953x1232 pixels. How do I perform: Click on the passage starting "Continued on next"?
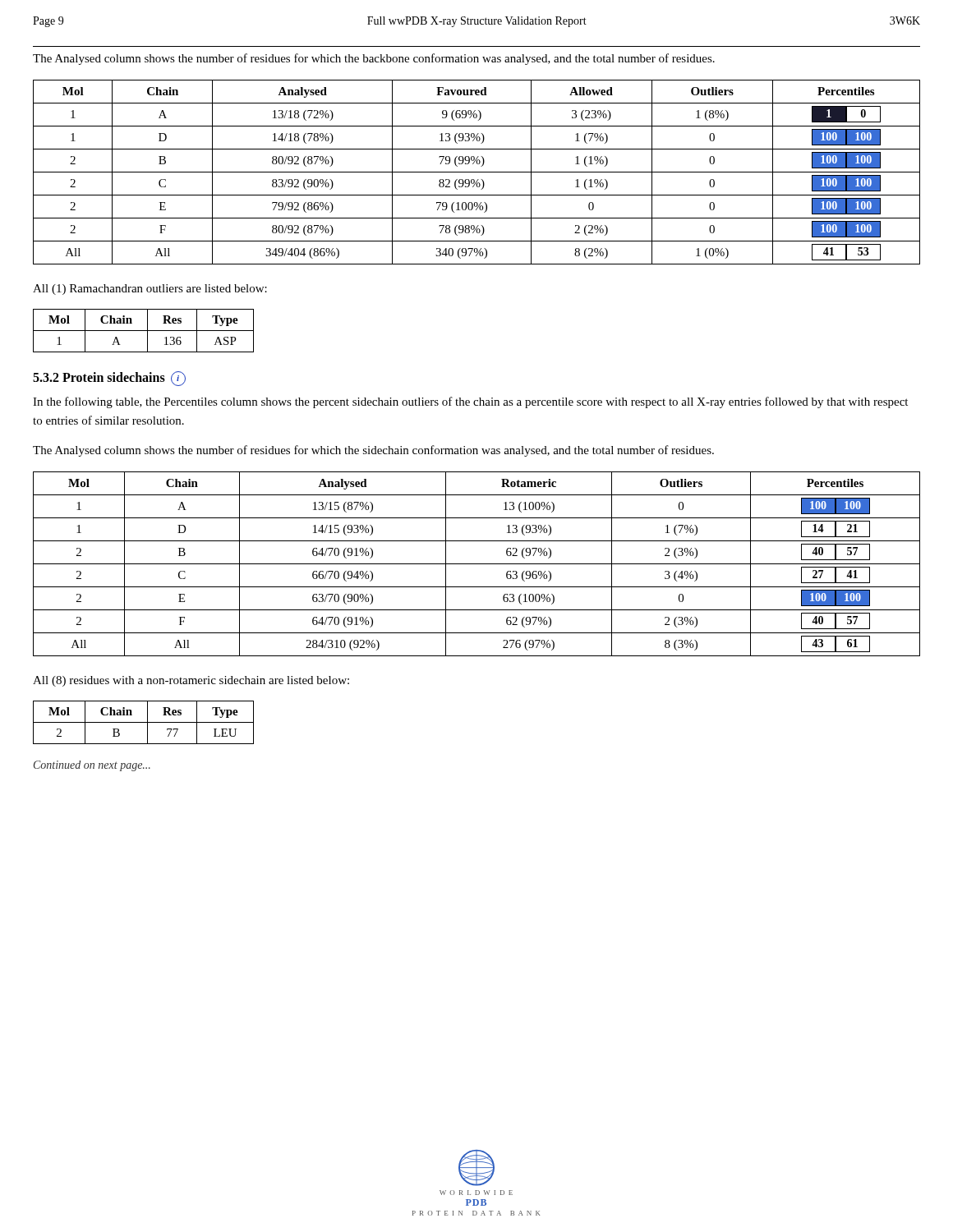pos(92,765)
